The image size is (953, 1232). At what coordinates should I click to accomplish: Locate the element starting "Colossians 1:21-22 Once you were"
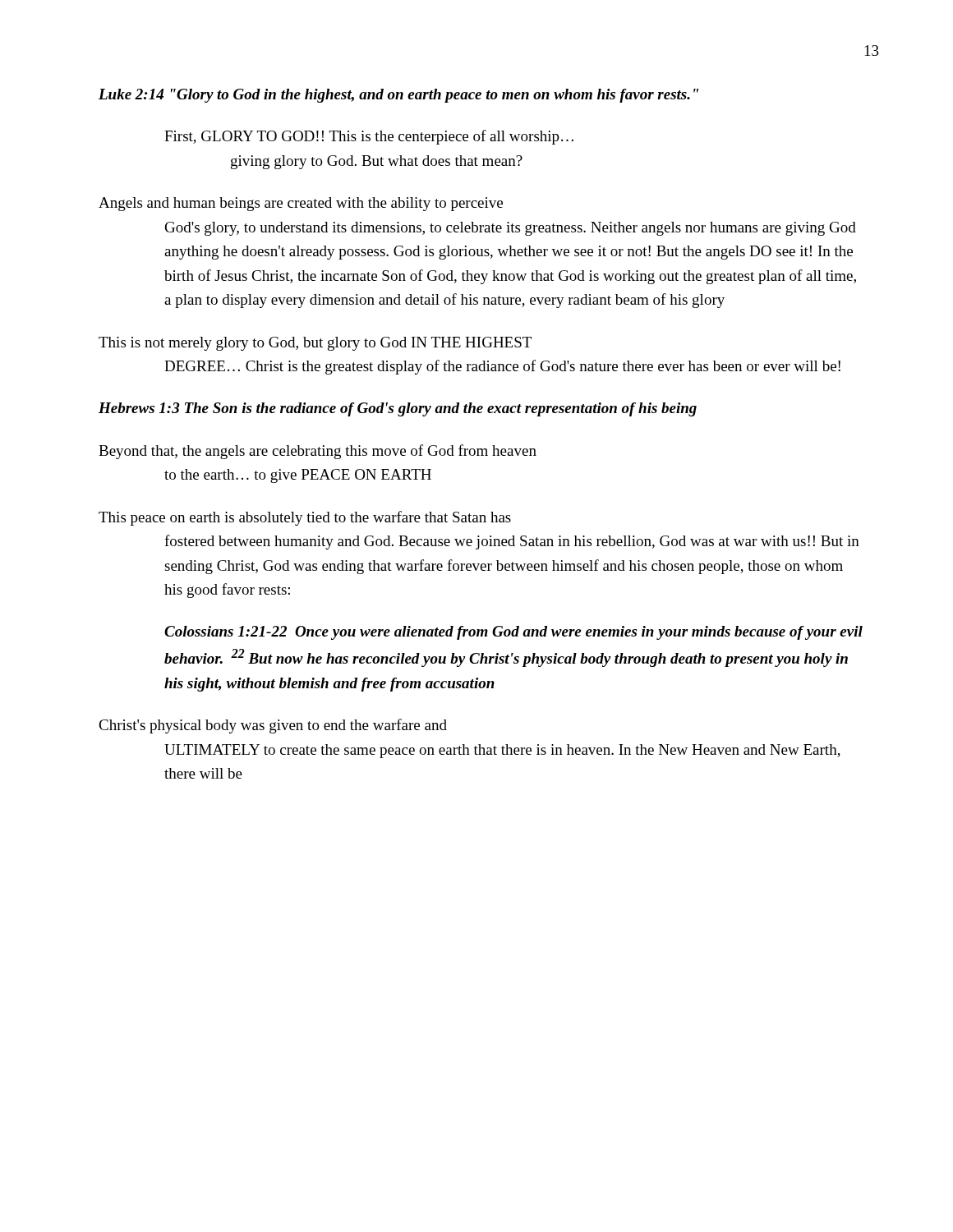pyautogui.click(x=513, y=657)
